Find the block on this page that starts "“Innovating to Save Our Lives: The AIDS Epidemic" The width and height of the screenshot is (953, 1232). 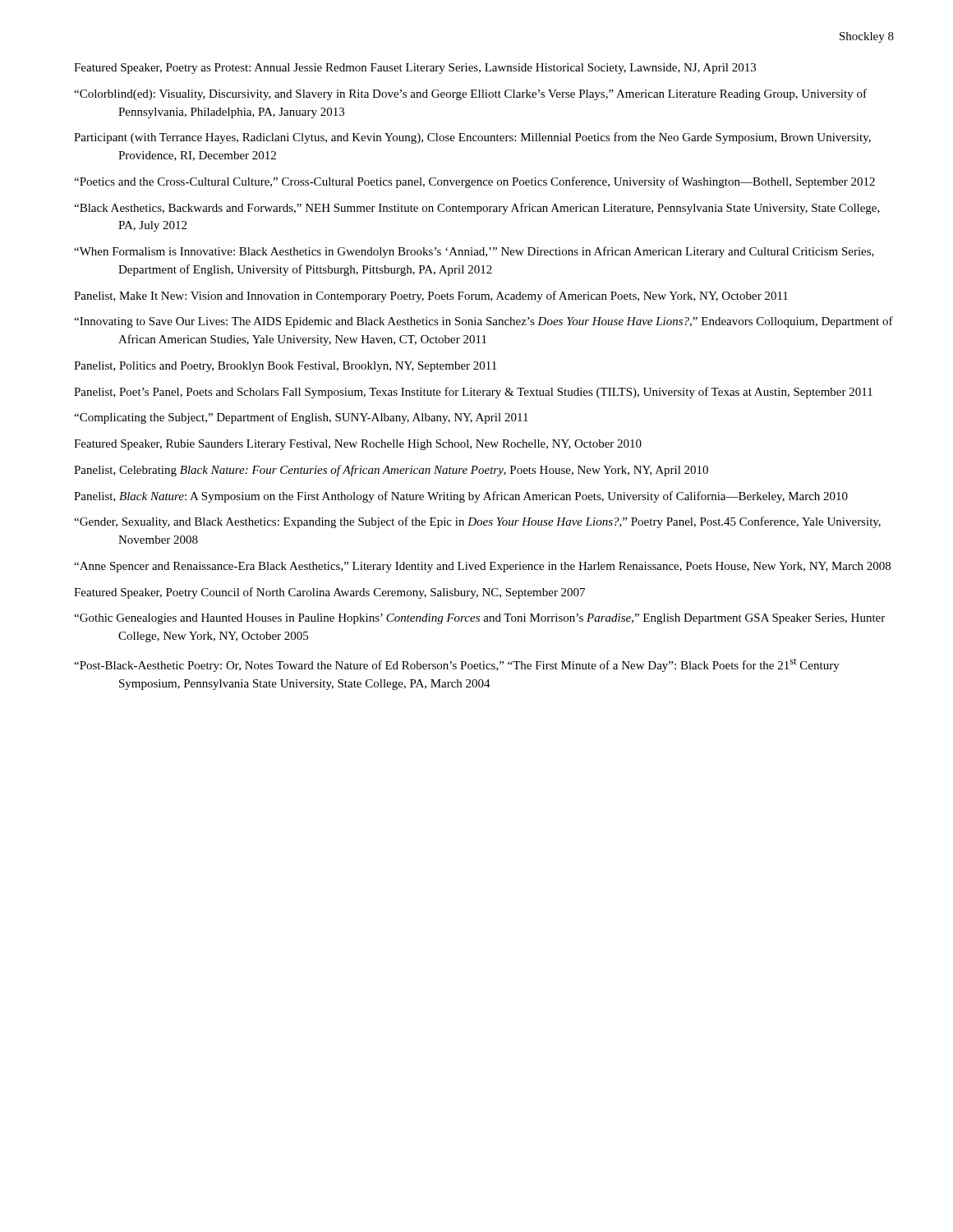[483, 330]
